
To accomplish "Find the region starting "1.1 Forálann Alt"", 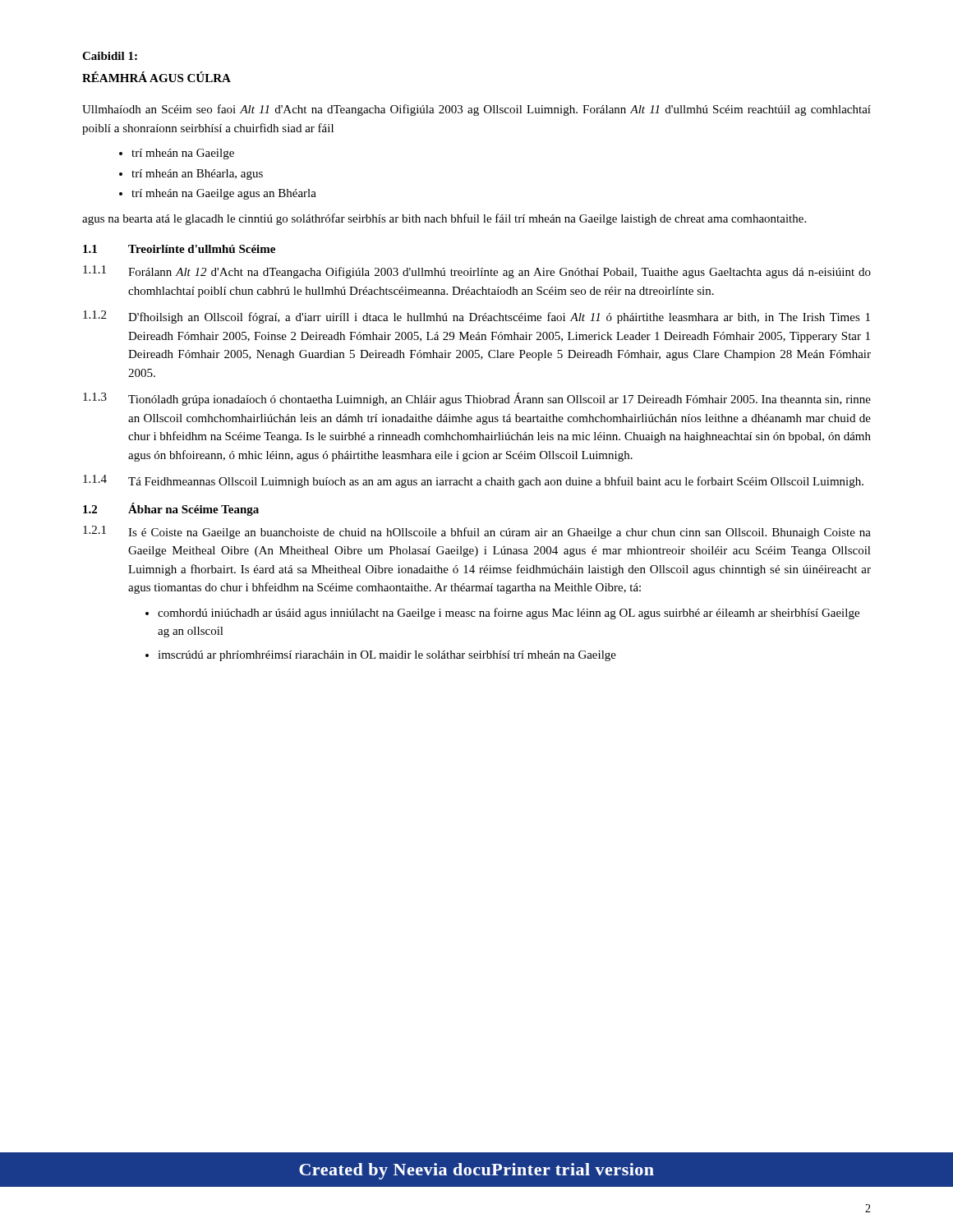I will tap(476, 281).
